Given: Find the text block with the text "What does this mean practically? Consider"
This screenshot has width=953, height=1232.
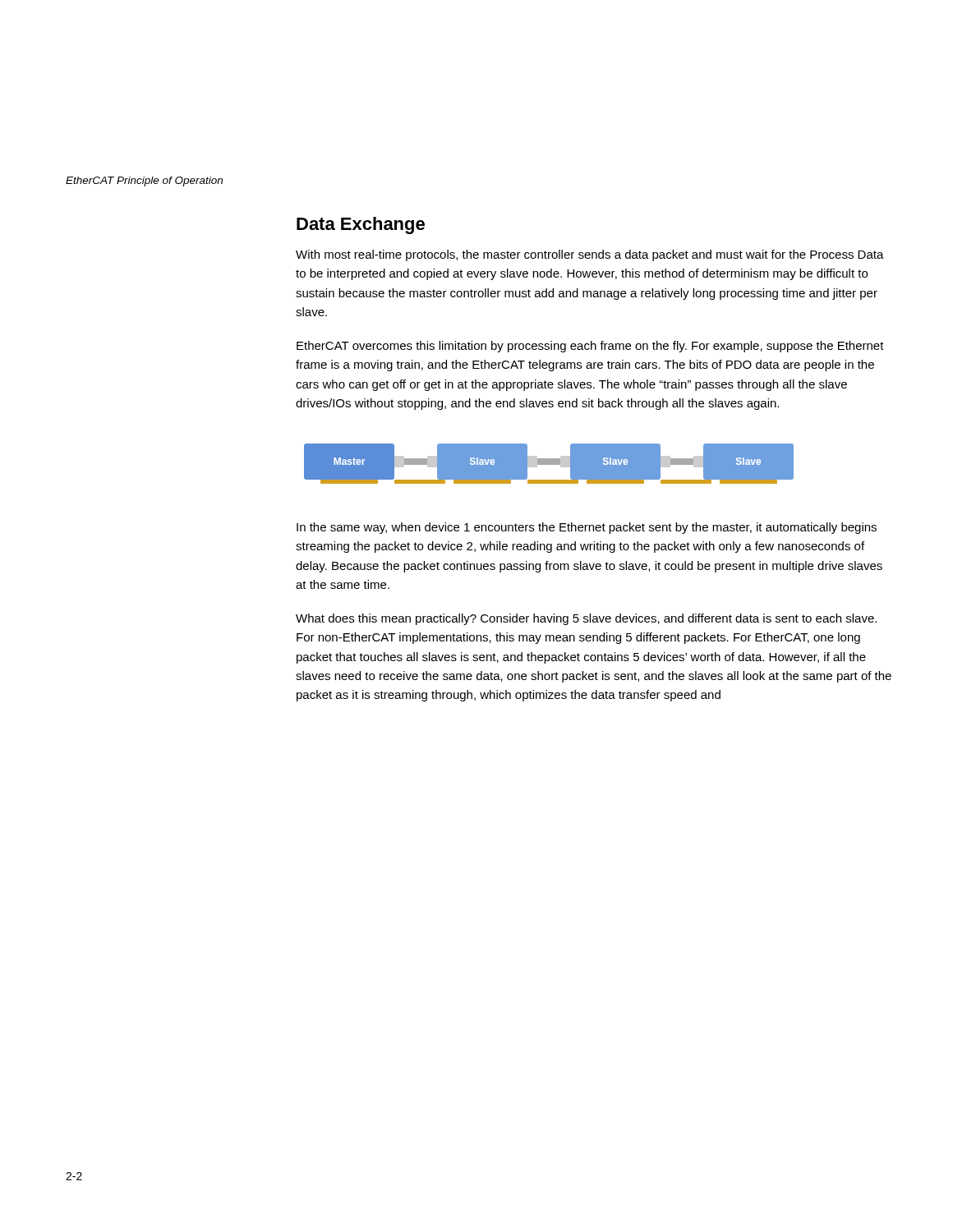Looking at the screenshot, I should click(594, 656).
